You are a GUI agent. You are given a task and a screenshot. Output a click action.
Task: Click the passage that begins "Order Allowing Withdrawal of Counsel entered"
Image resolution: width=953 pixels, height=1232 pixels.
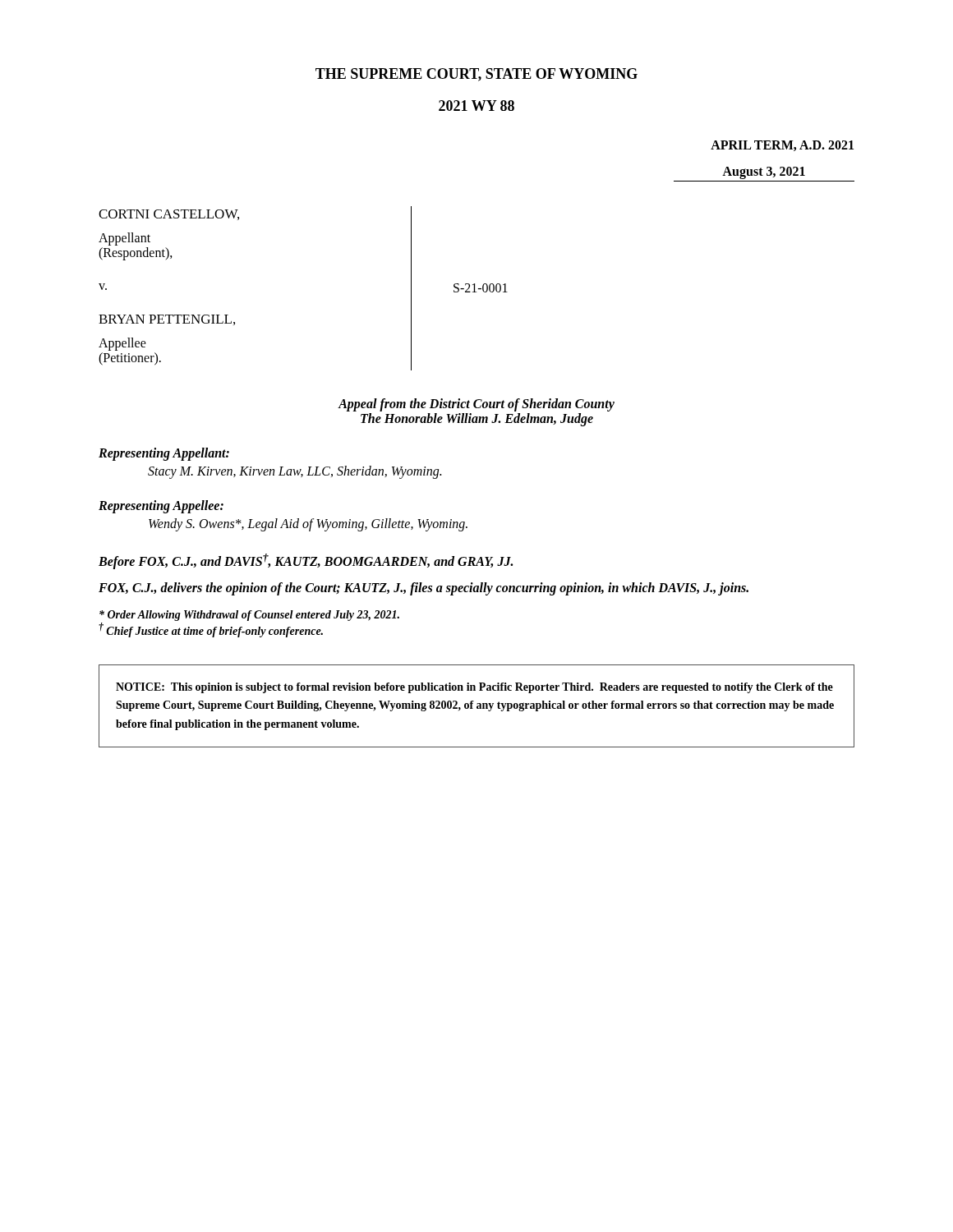(249, 623)
